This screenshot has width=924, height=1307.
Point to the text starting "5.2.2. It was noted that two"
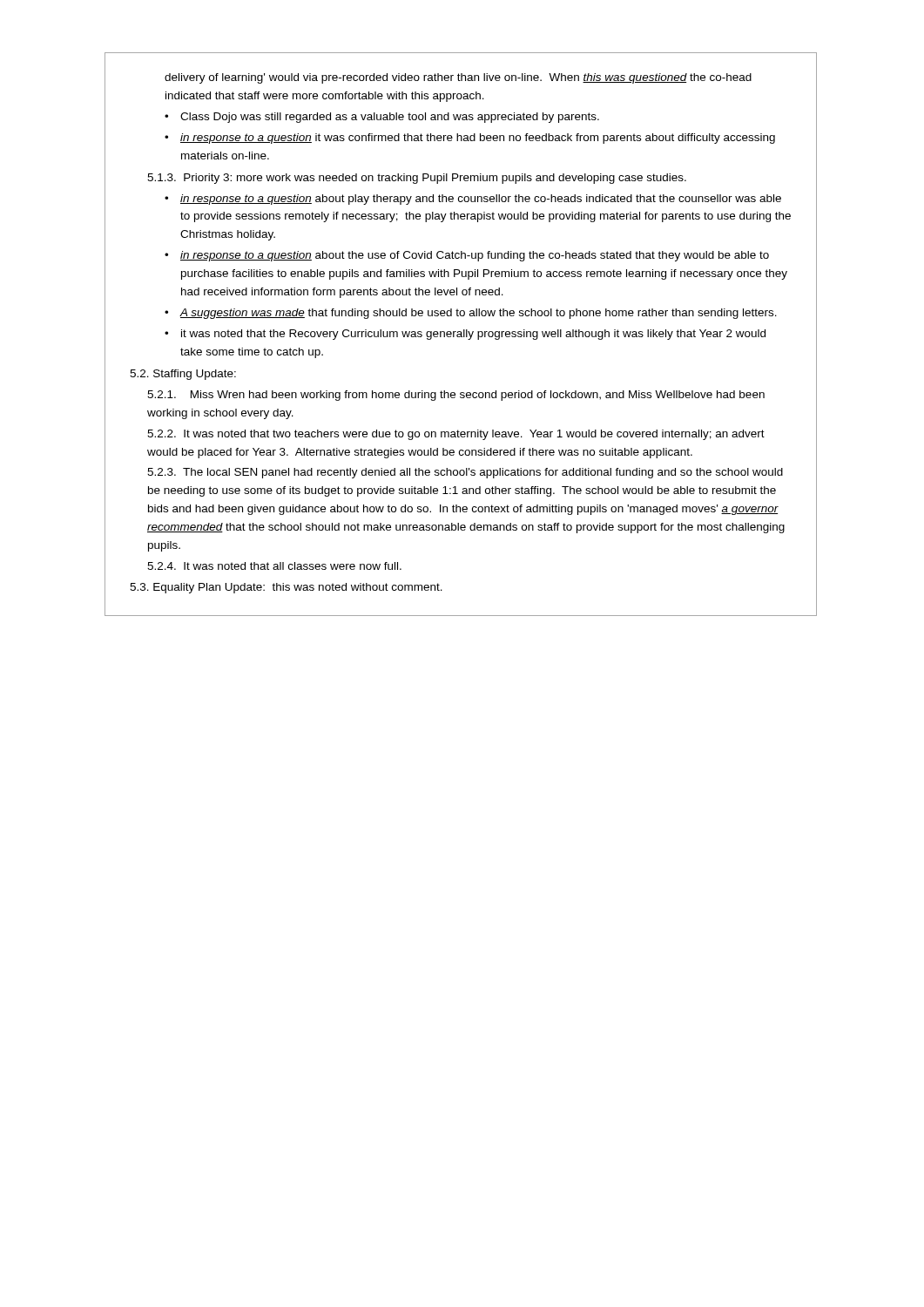[456, 442]
